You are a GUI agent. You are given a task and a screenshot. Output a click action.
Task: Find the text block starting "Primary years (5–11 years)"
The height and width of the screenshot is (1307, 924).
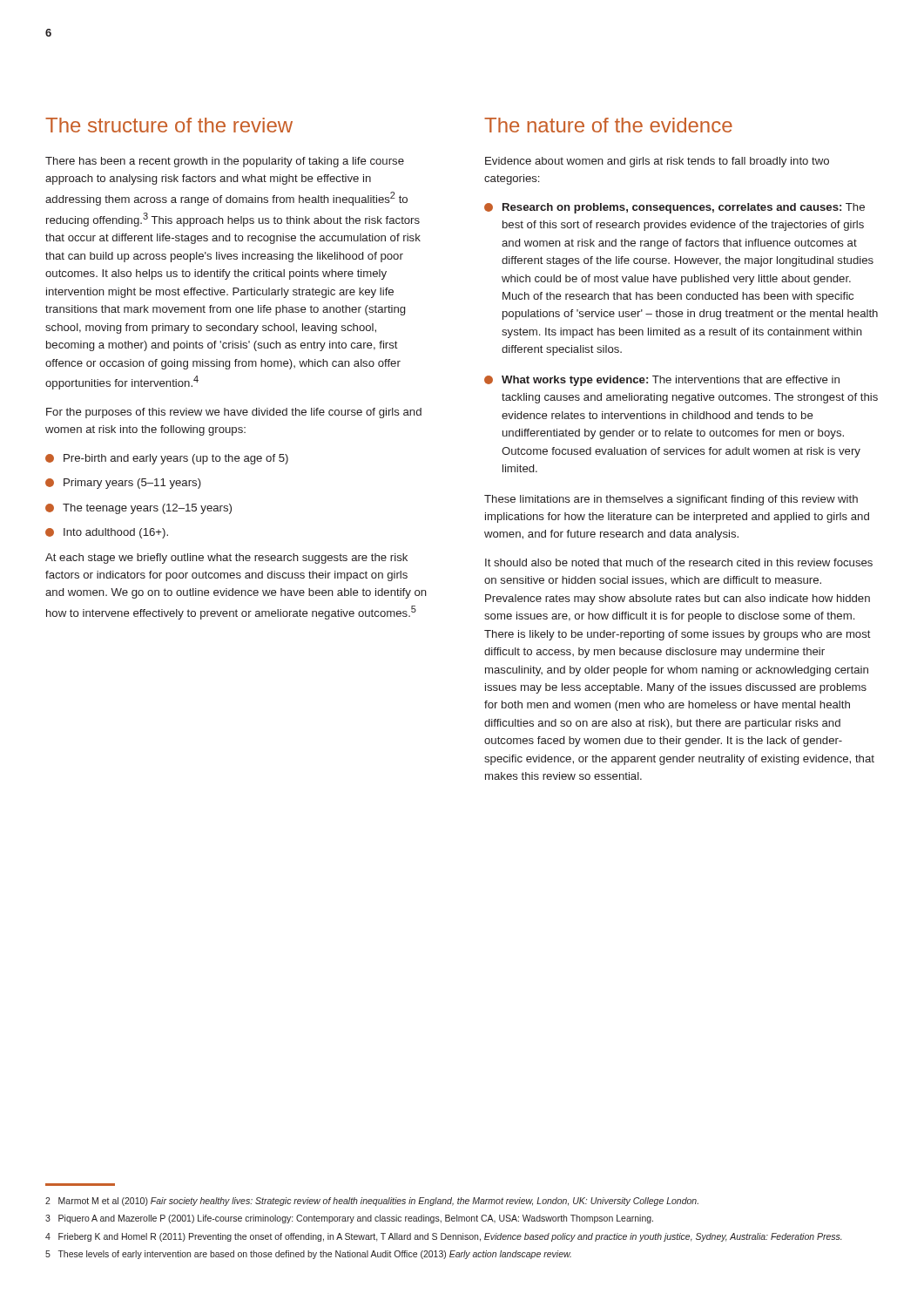tap(123, 484)
